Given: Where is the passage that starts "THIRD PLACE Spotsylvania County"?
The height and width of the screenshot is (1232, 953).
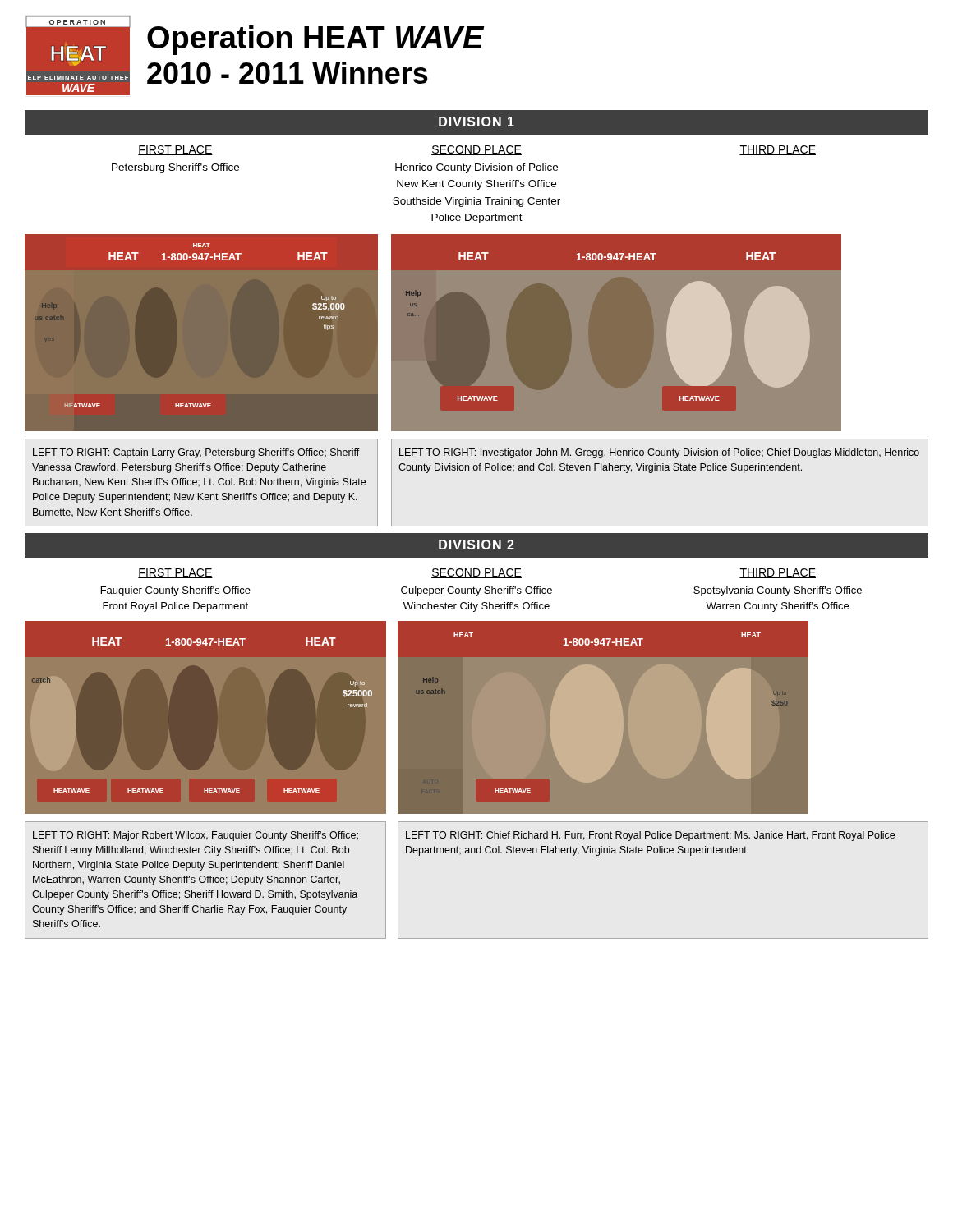Looking at the screenshot, I should click(778, 590).
